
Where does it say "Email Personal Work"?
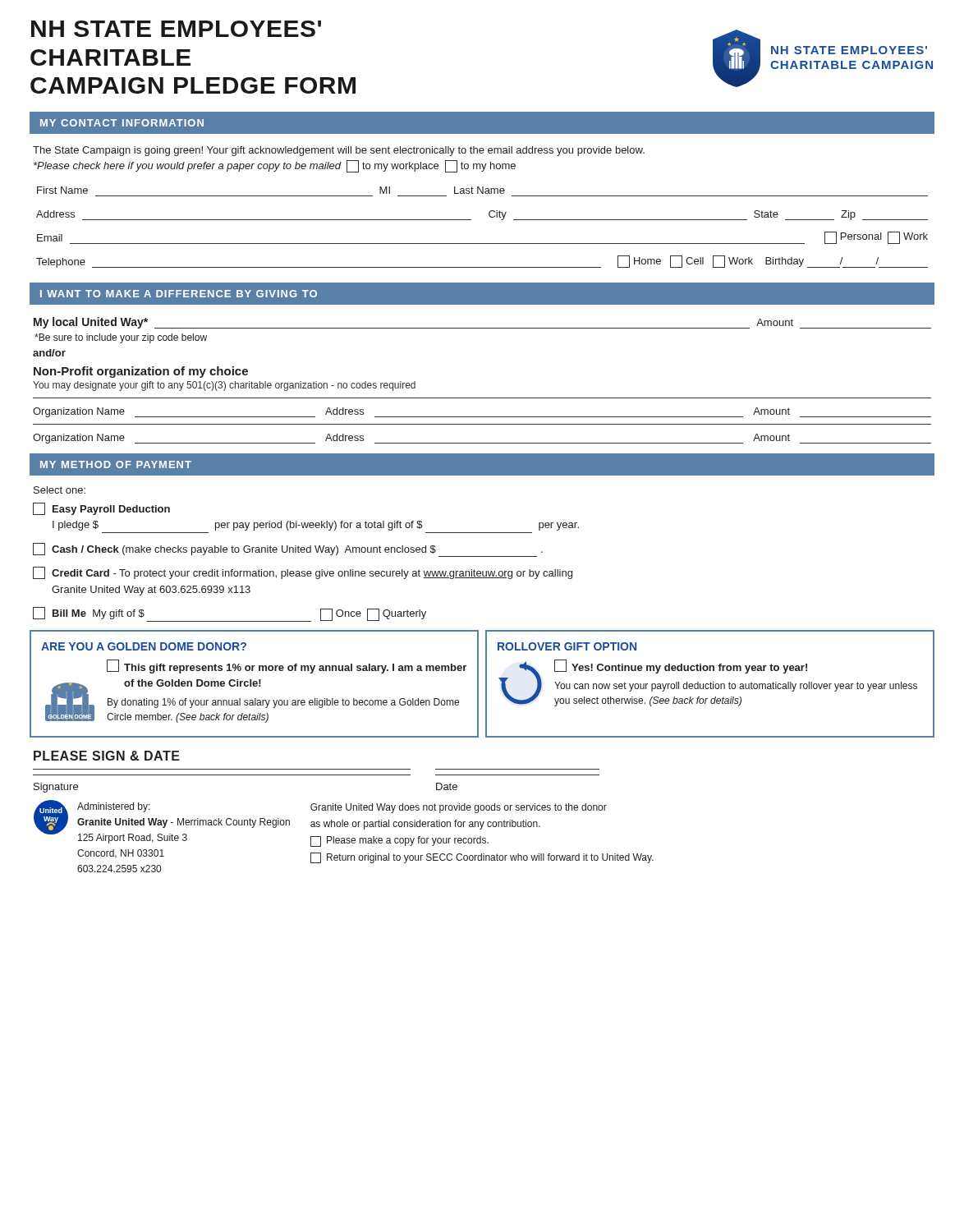click(x=482, y=236)
